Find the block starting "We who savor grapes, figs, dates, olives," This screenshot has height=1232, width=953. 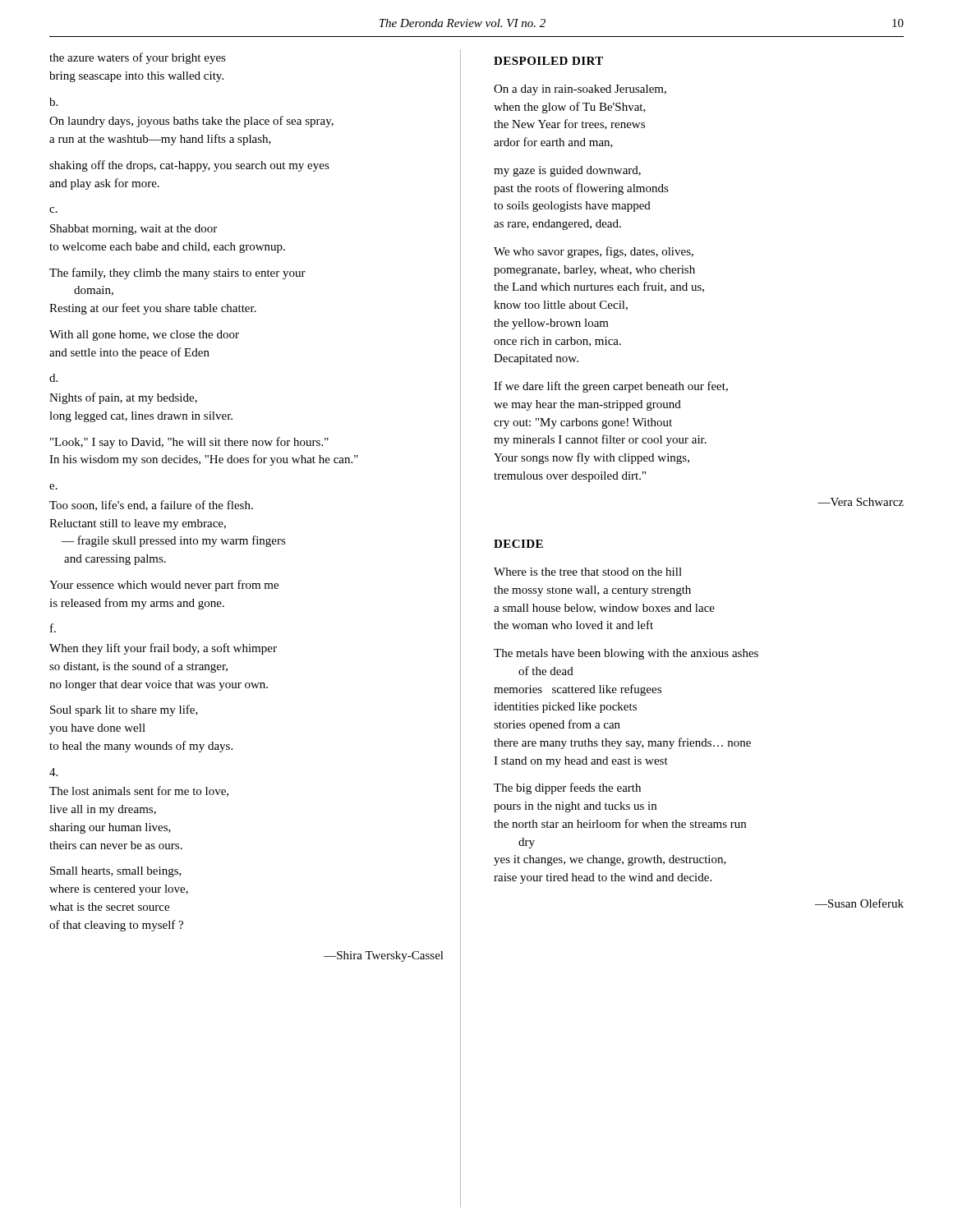click(594, 252)
